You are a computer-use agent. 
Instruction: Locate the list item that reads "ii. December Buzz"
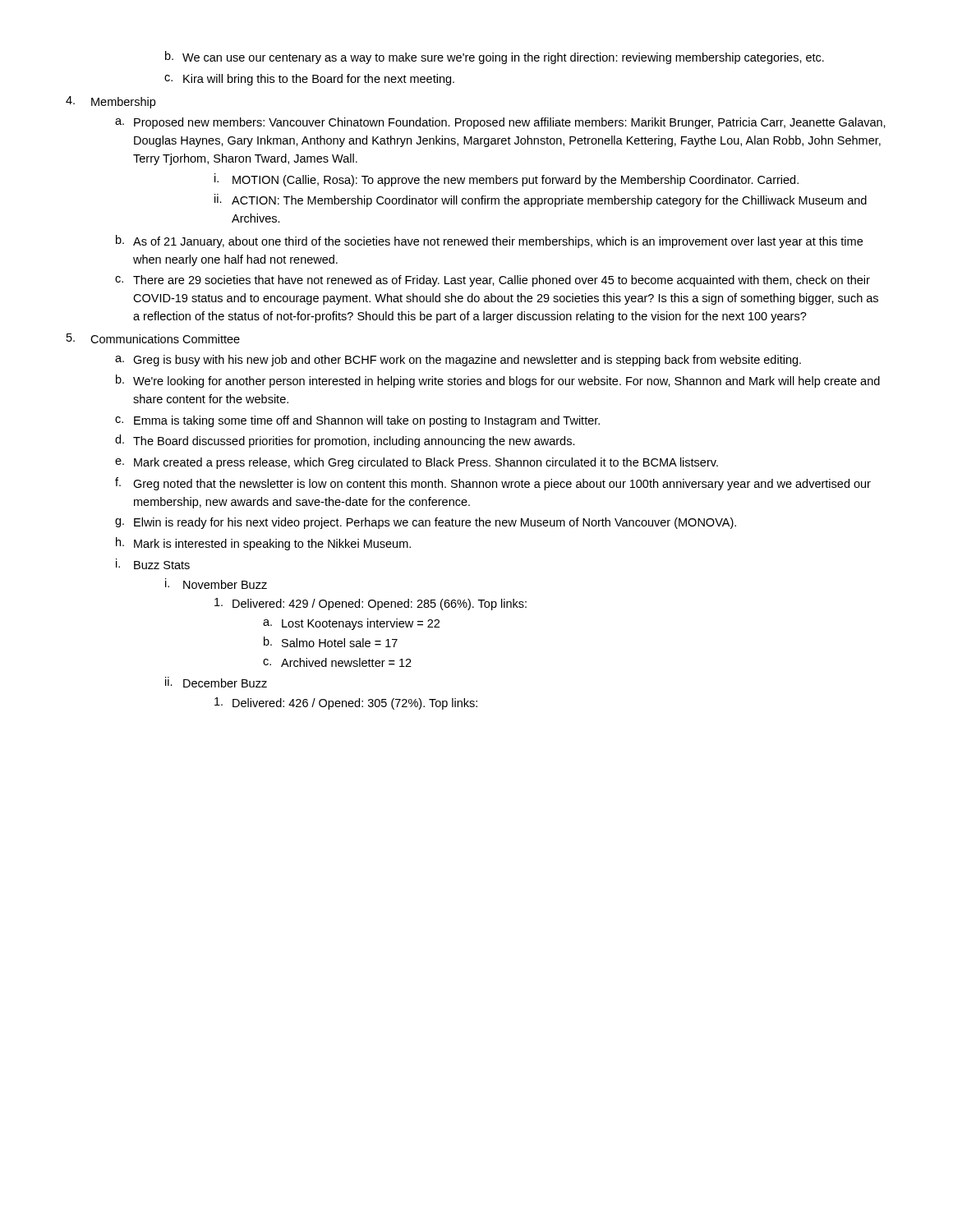[x=216, y=682]
